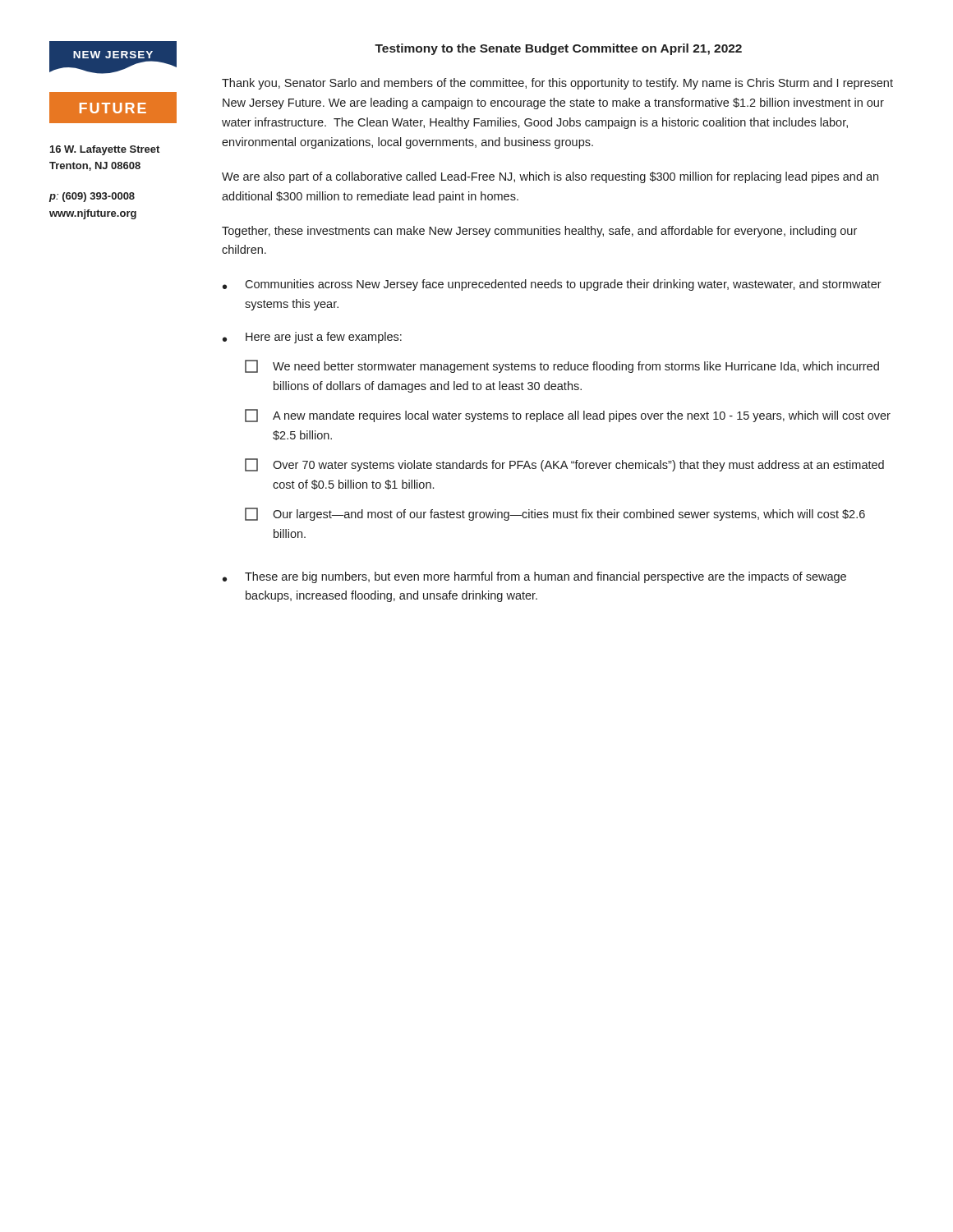Select the list item with the text "A new mandate requires"
Screen dimensions: 1232x953
click(x=570, y=426)
